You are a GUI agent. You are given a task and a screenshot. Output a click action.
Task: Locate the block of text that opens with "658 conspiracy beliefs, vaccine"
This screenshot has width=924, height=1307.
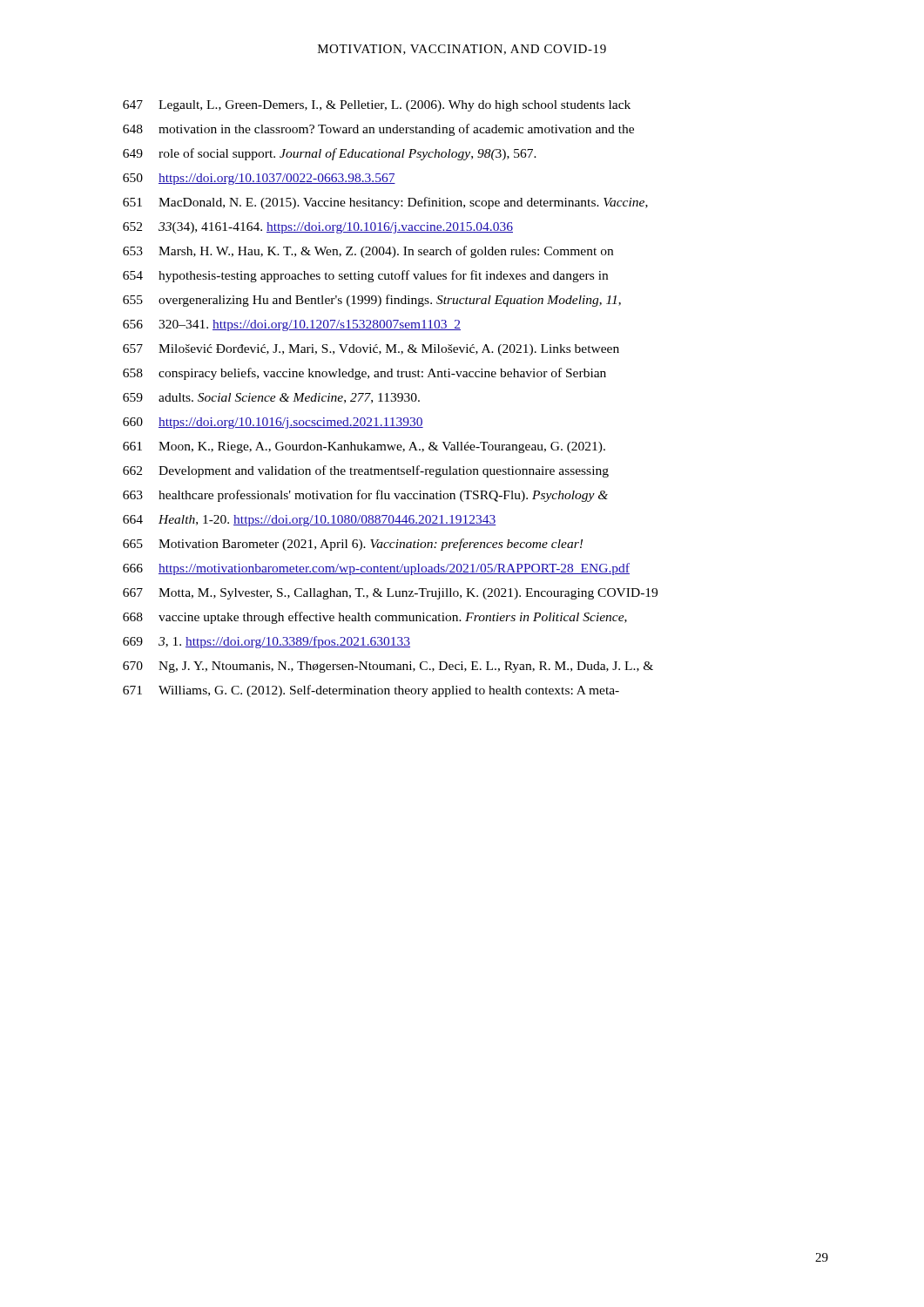pos(462,373)
